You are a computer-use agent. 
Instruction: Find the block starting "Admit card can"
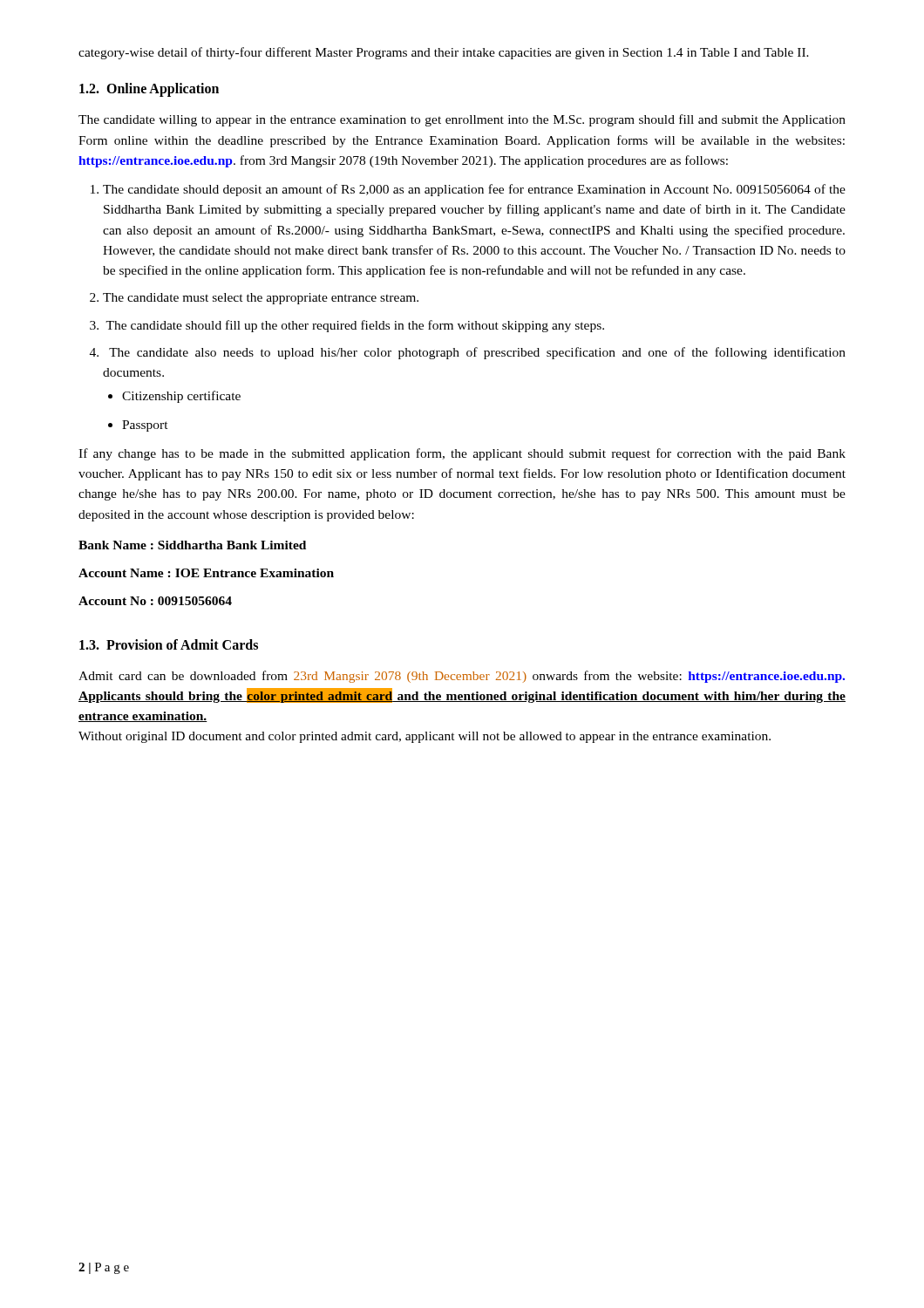coord(462,705)
